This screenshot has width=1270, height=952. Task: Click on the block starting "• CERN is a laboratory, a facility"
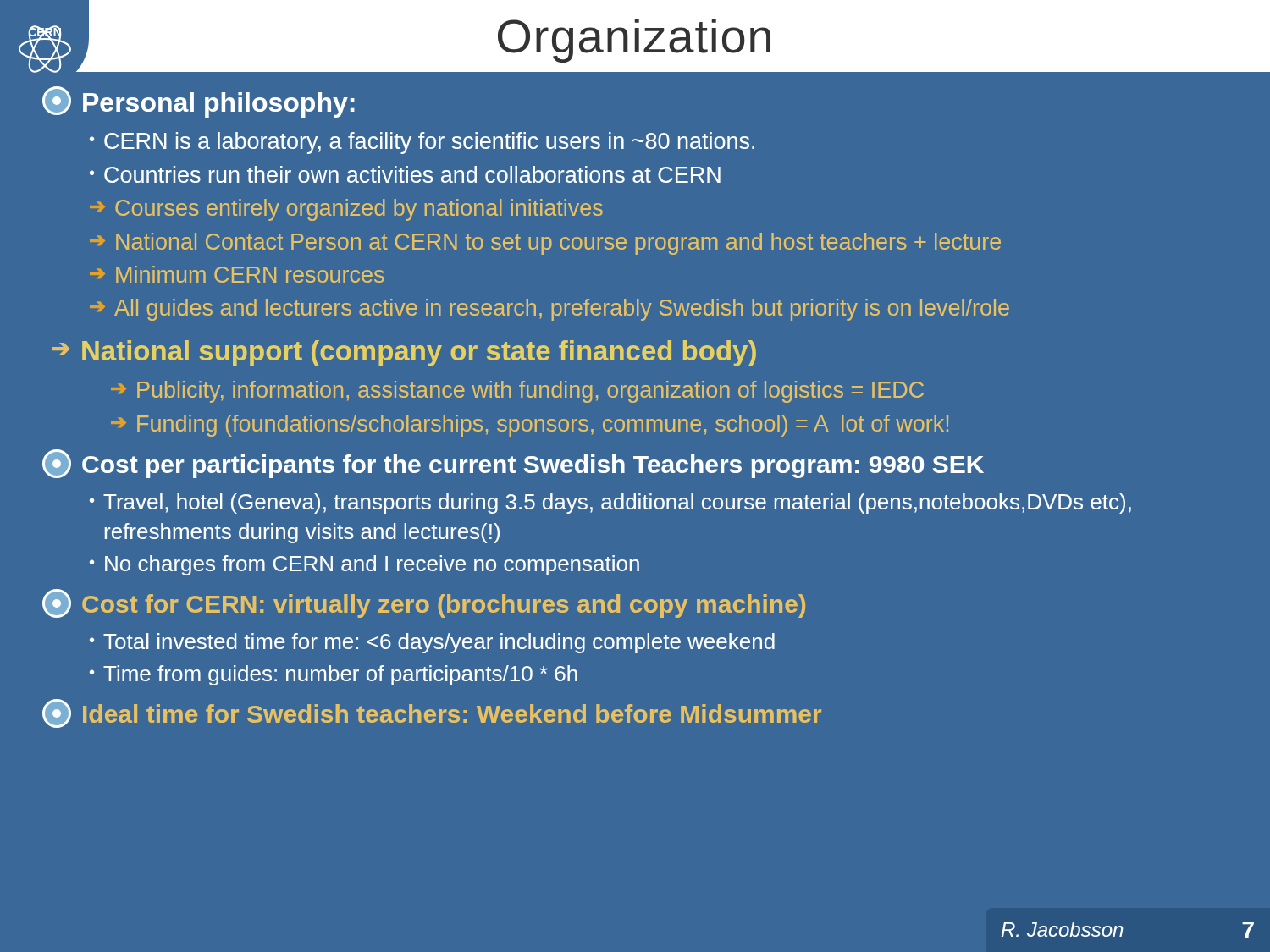(423, 142)
